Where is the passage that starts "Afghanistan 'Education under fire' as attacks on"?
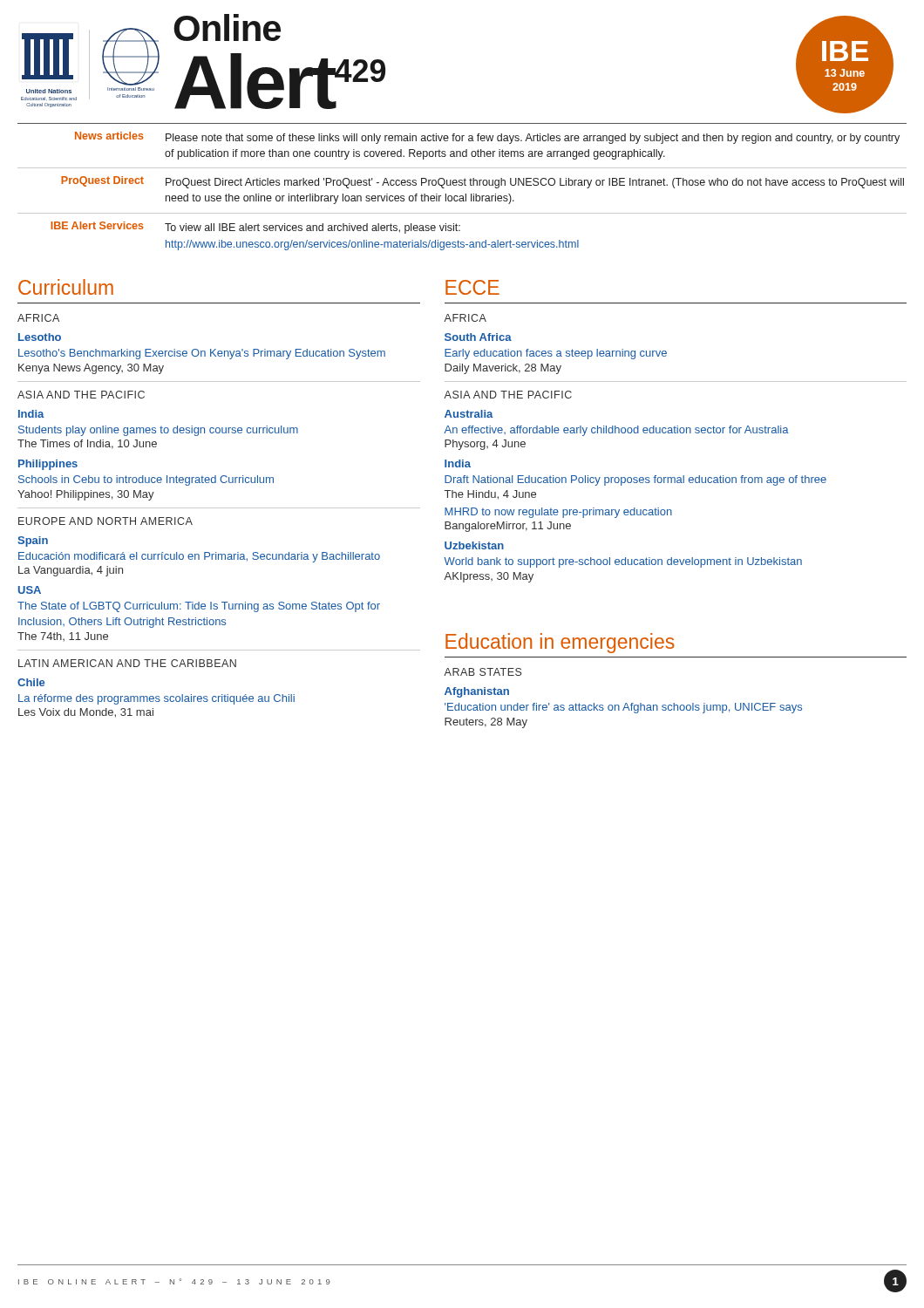The width and height of the screenshot is (924, 1308). pyautogui.click(x=675, y=706)
